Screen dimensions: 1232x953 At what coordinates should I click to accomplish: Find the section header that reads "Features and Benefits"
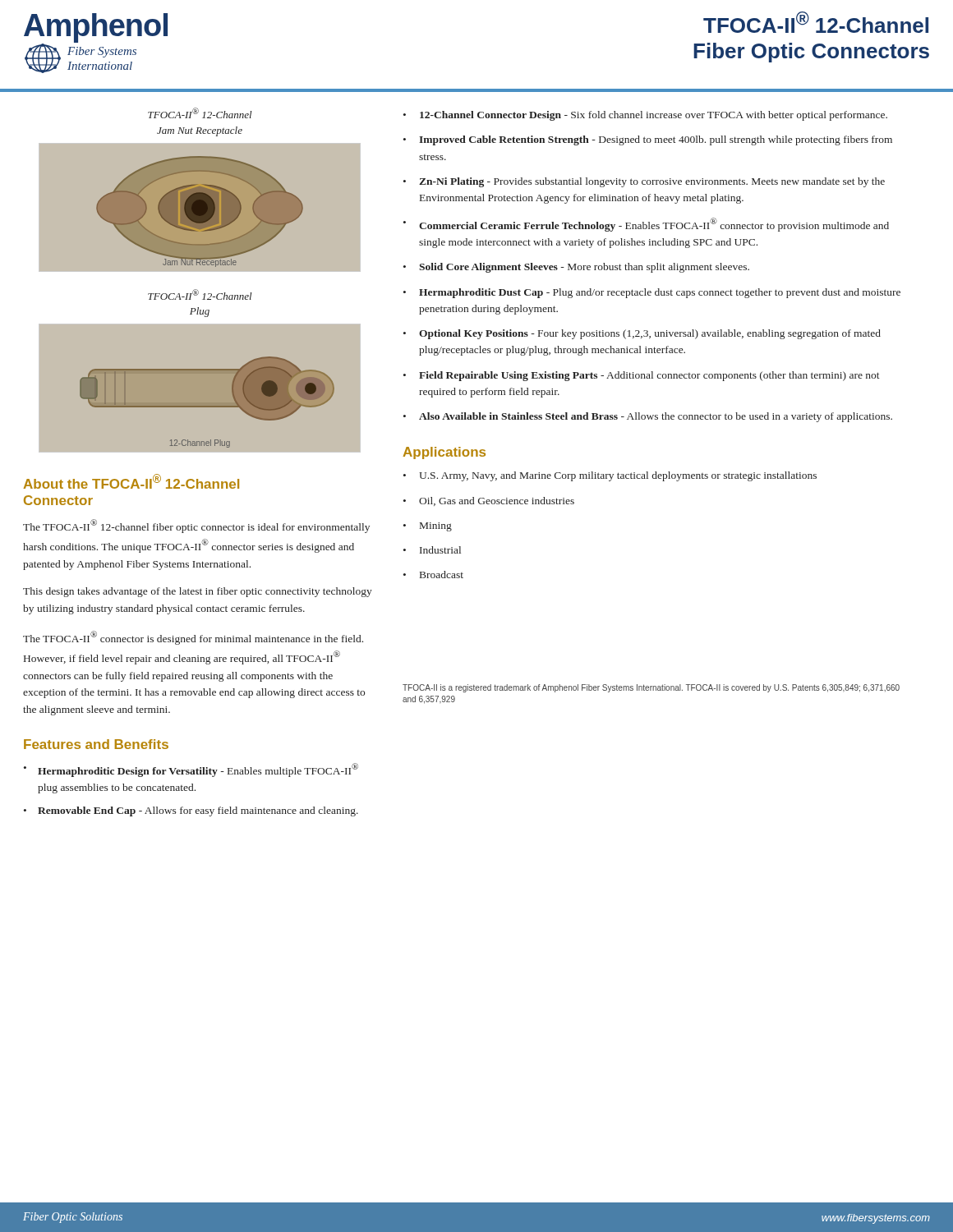point(96,745)
